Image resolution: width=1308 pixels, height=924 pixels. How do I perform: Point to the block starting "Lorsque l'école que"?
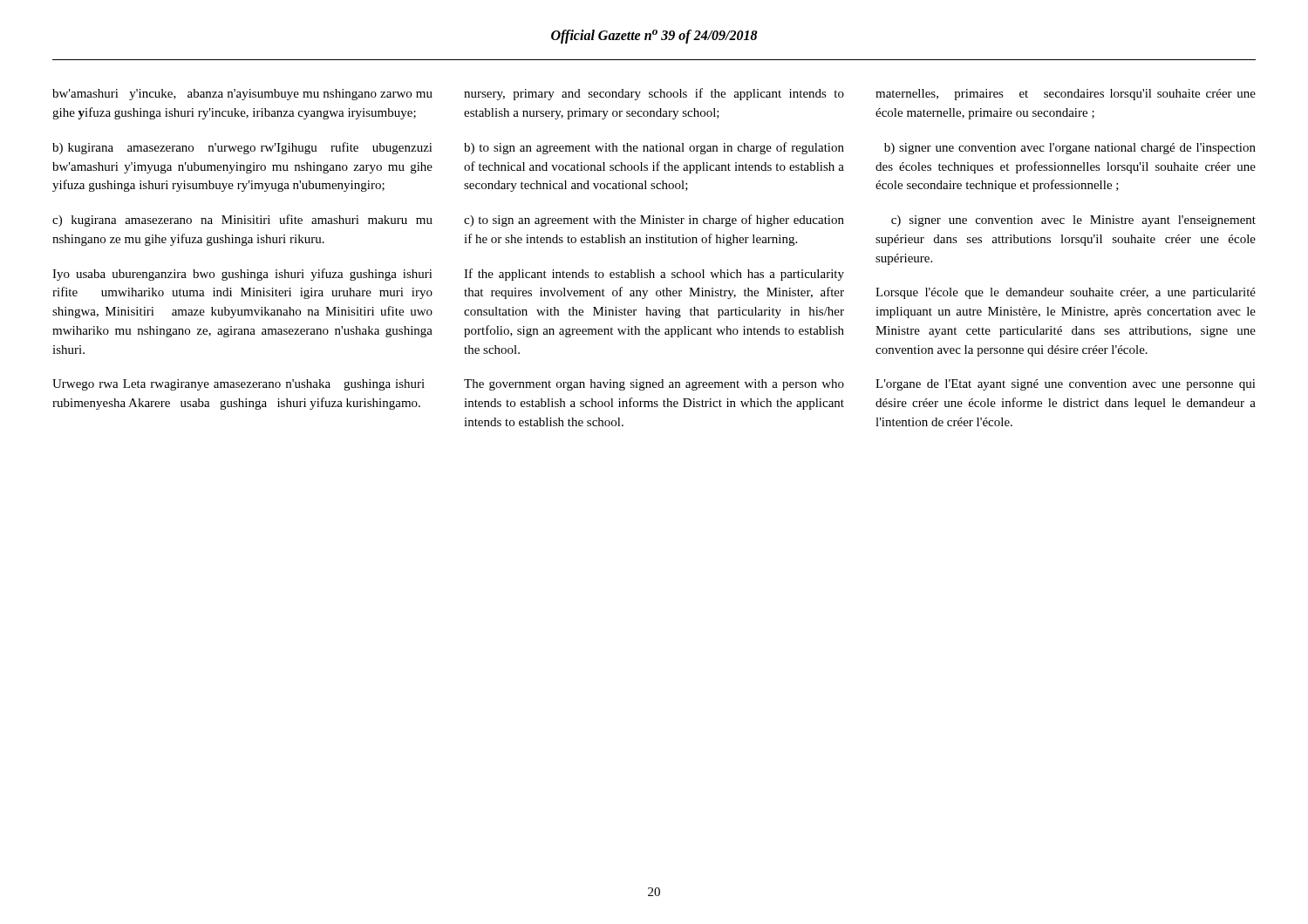(x=1066, y=321)
